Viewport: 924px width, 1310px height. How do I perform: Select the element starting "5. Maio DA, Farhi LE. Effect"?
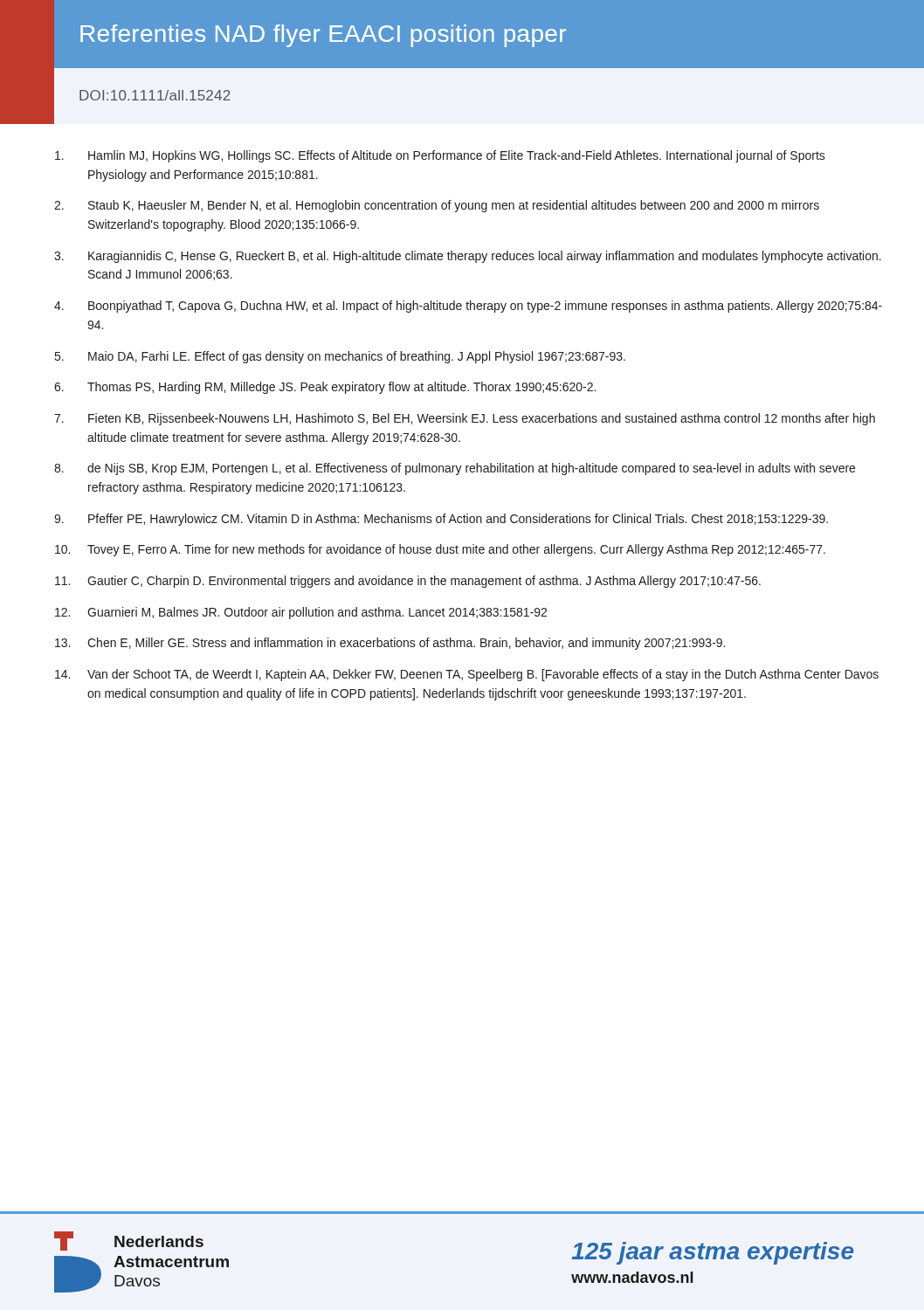(469, 357)
